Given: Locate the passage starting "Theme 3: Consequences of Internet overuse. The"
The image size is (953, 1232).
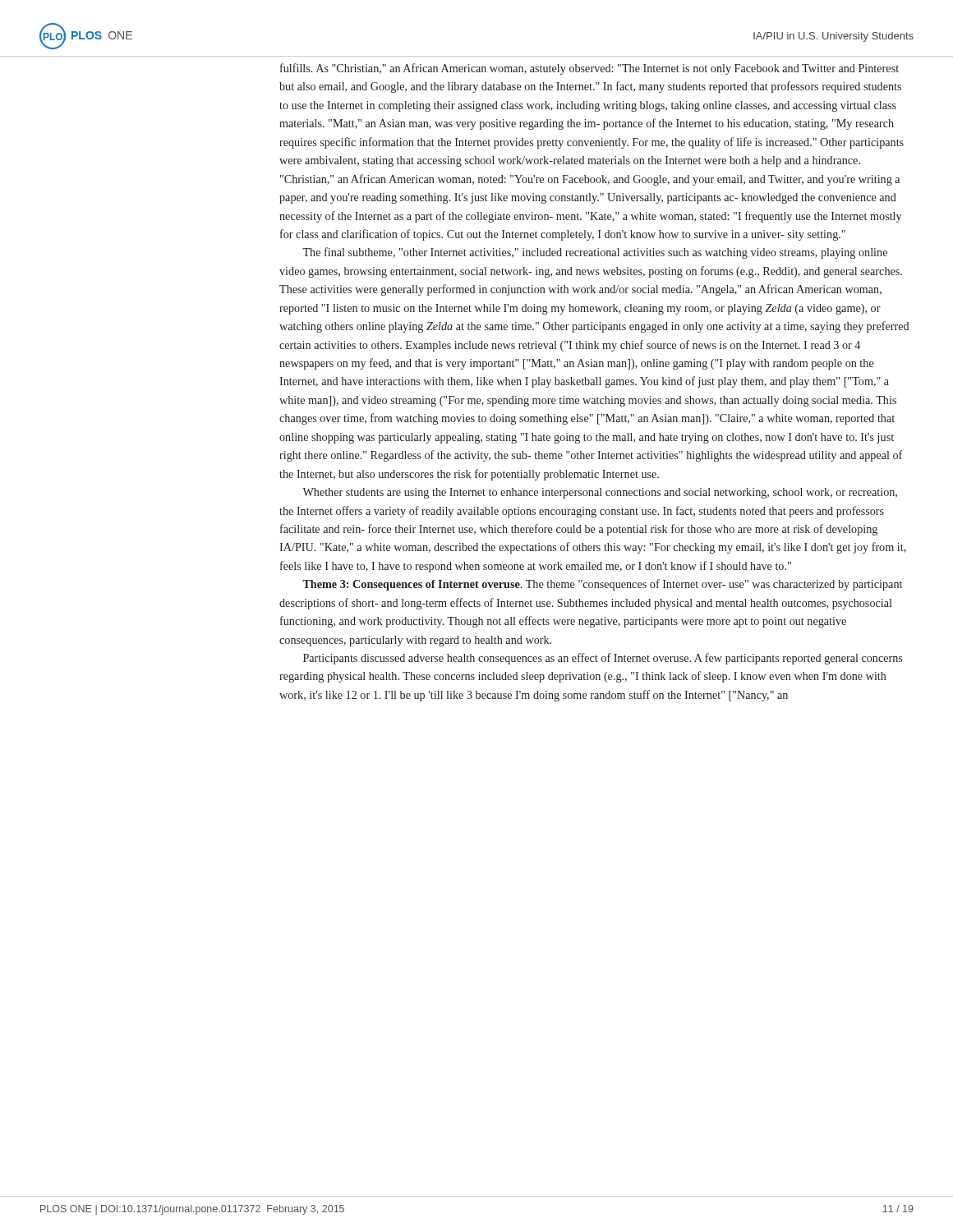Looking at the screenshot, I should [596, 612].
